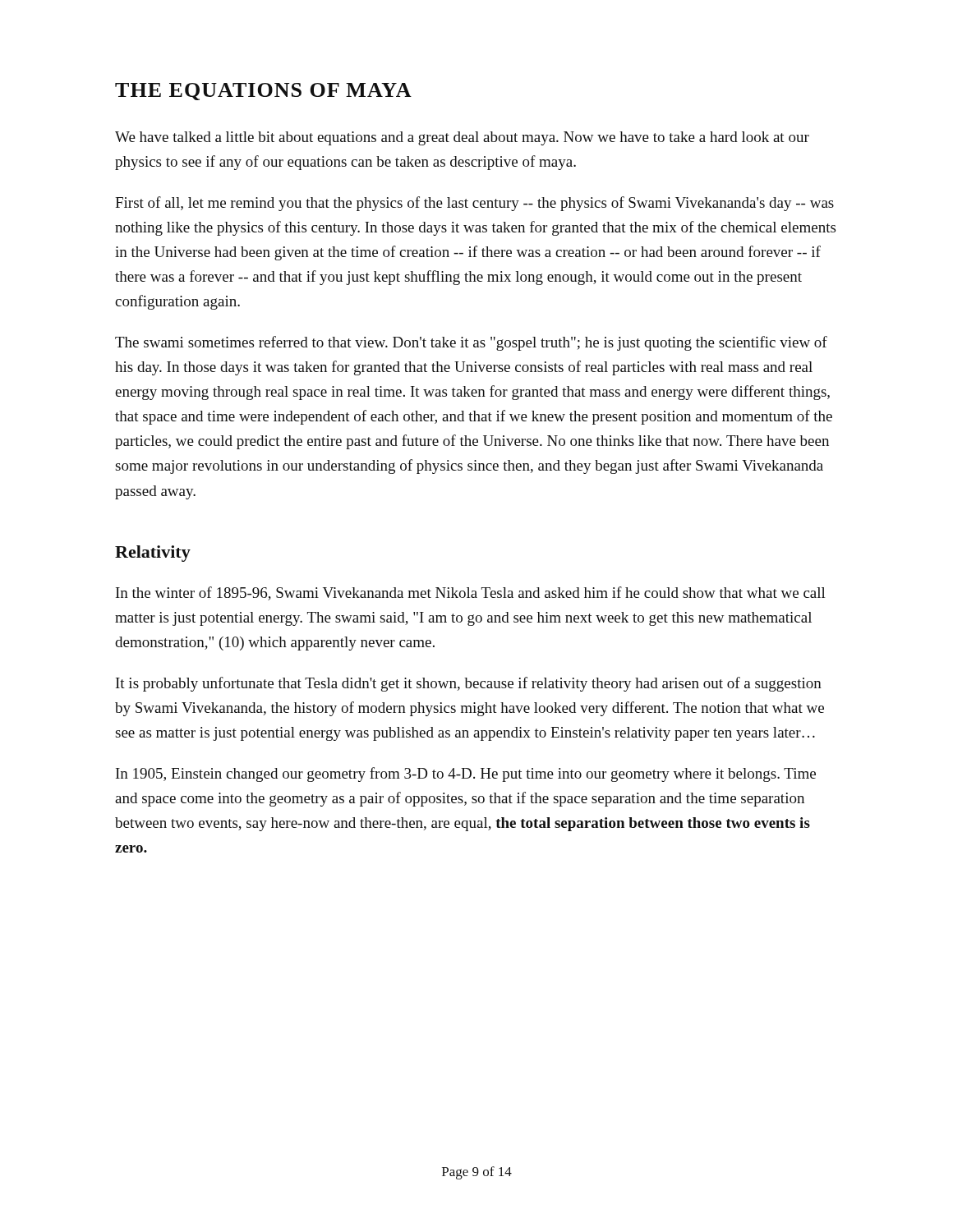Click on the block starting "The swami sometimes referred"
Screen dimensions: 1232x953
pos(474,416)
